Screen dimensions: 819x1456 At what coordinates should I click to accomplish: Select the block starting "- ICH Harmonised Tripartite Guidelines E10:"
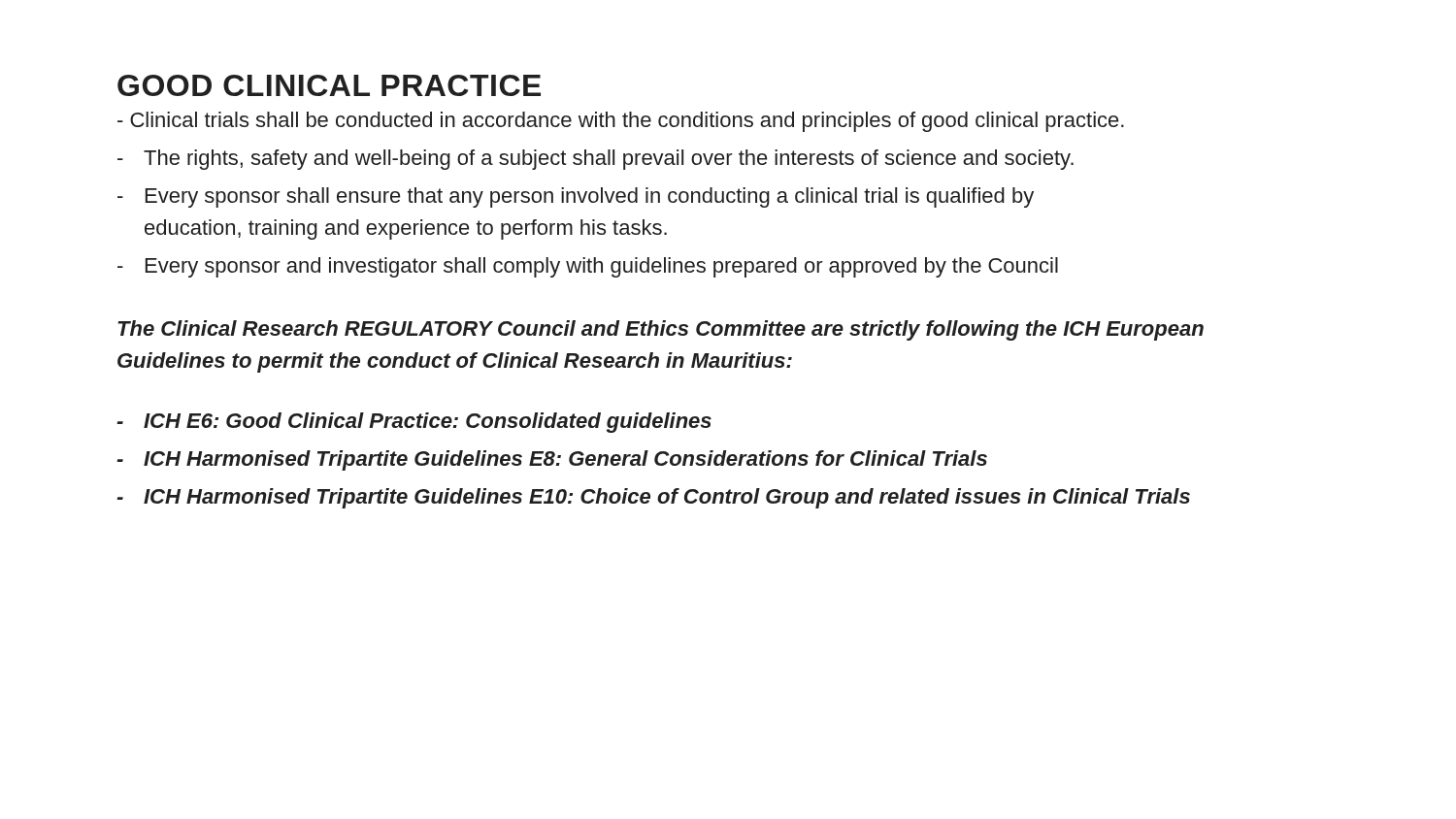(x=728, y=497)
